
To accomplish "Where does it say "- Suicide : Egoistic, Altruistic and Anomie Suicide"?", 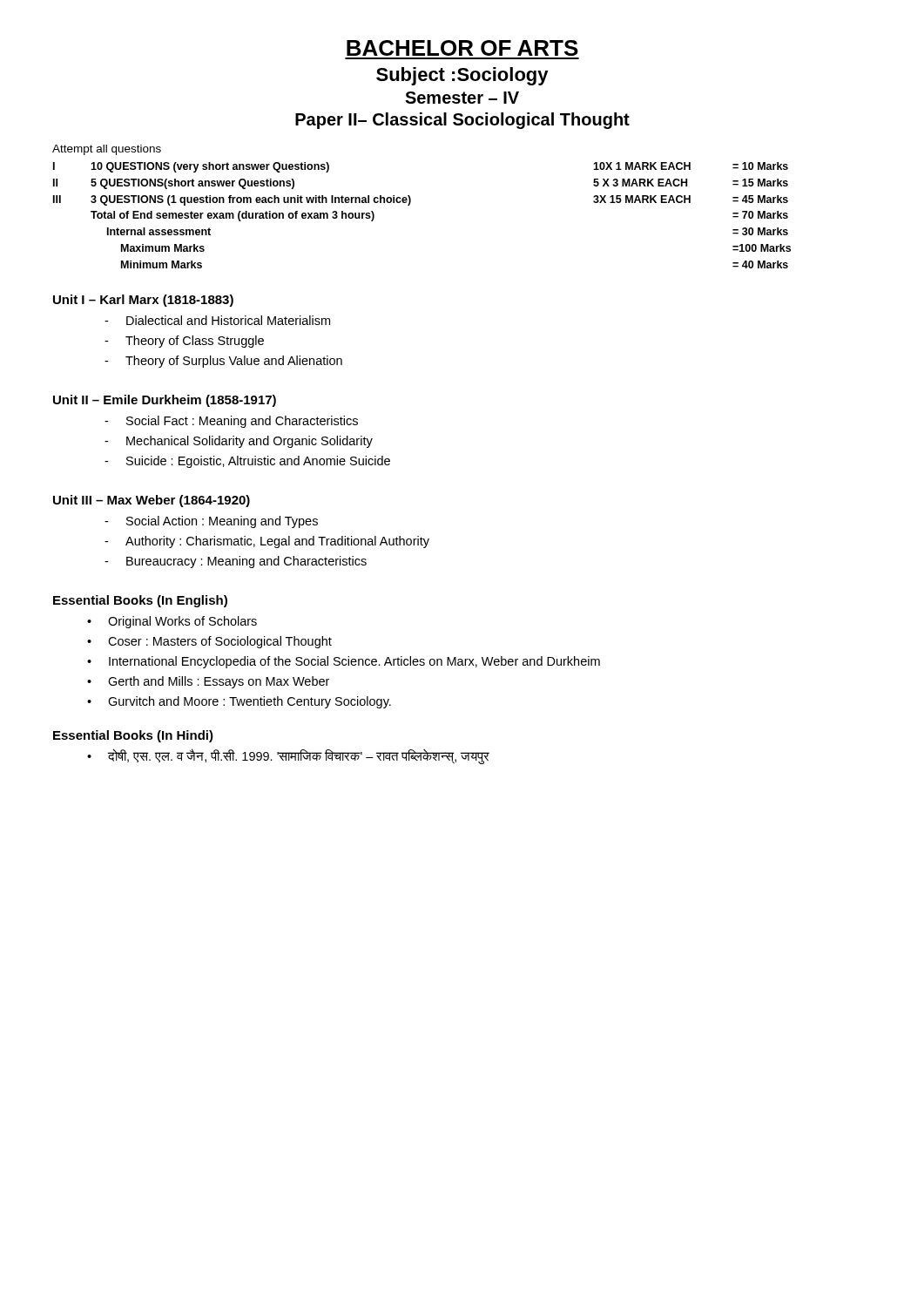I will (x=248, y=461).
